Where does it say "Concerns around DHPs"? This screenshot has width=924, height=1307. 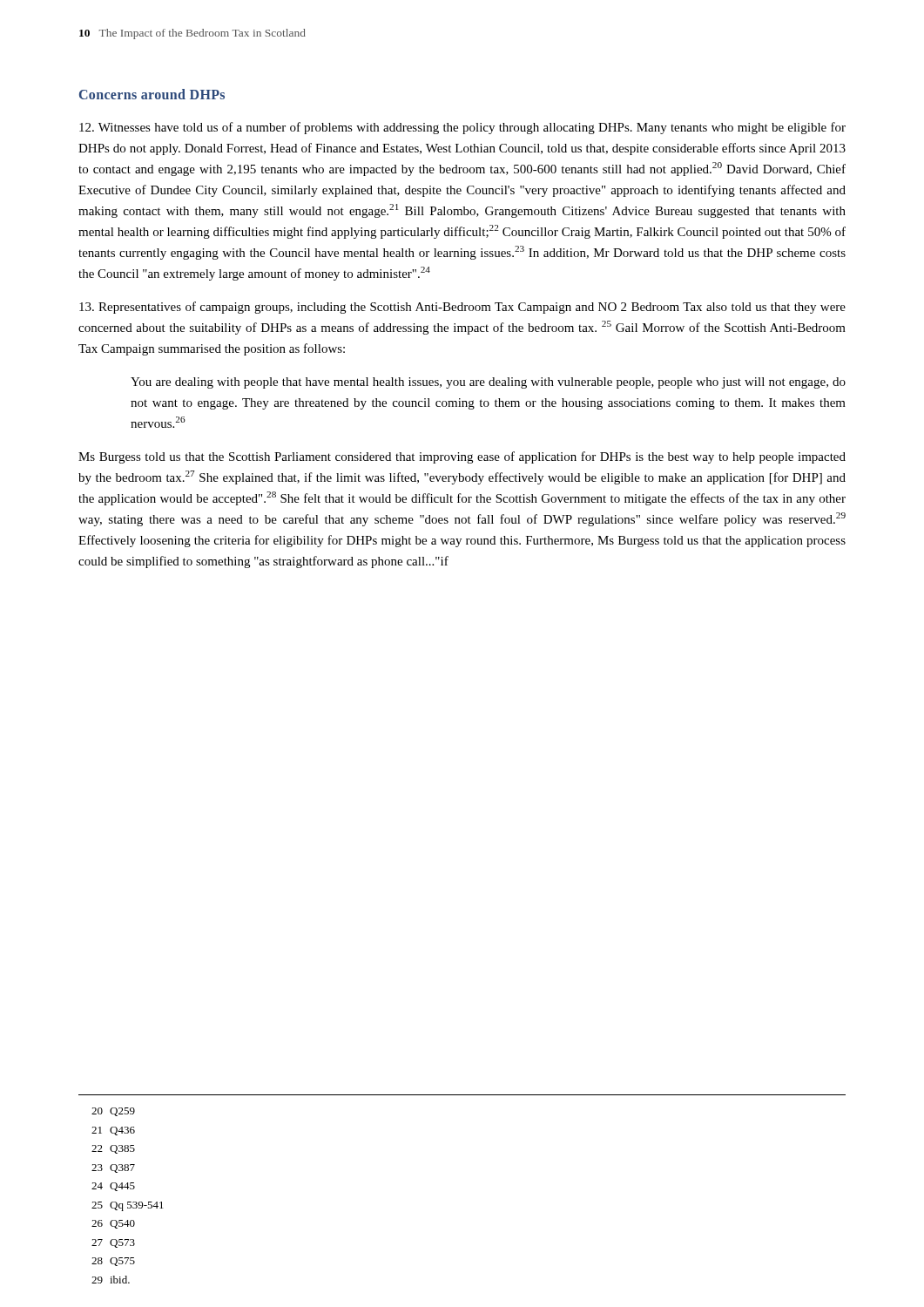[152, 95]
